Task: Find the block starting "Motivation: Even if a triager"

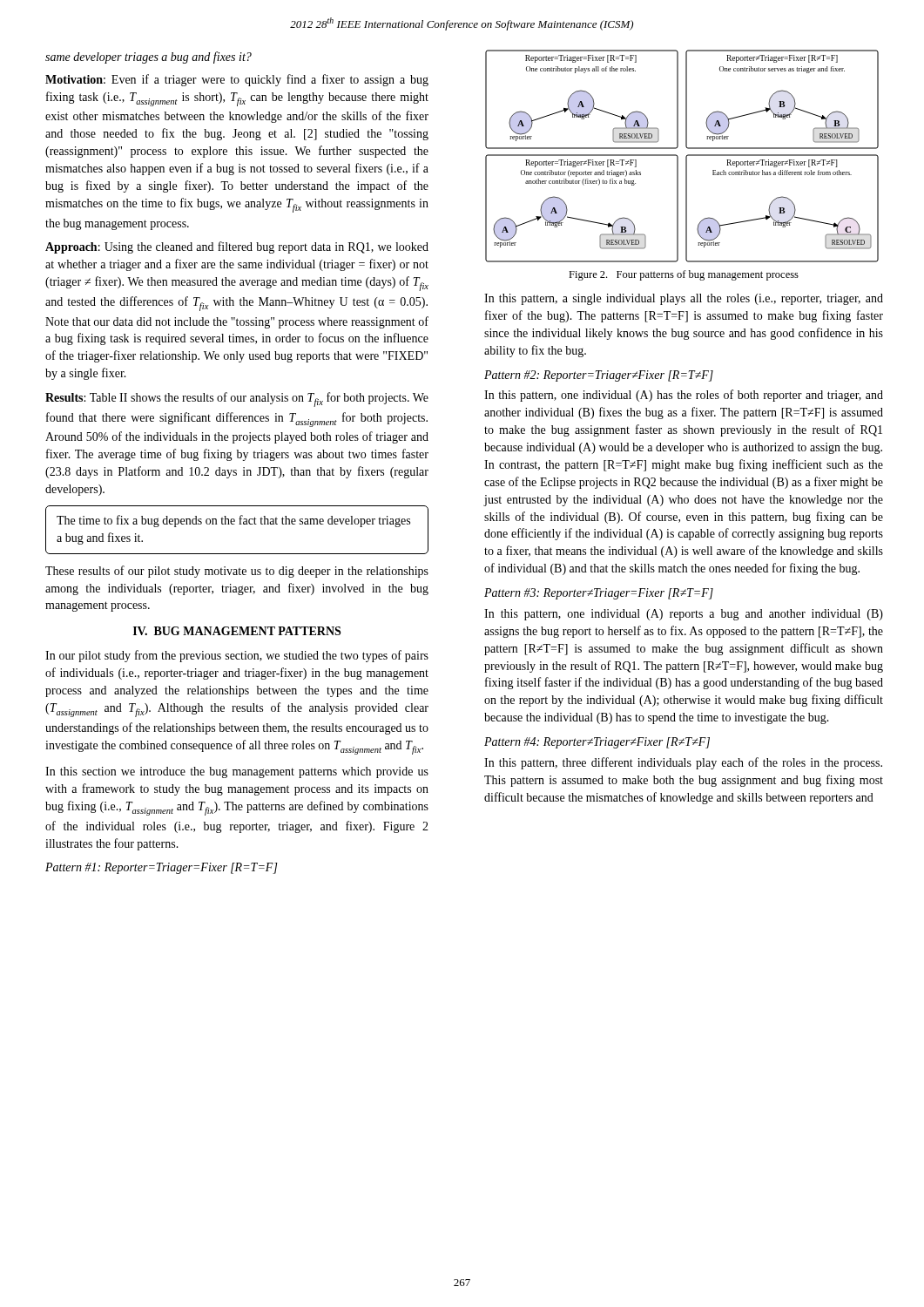Action: click(x=237, y=151)
